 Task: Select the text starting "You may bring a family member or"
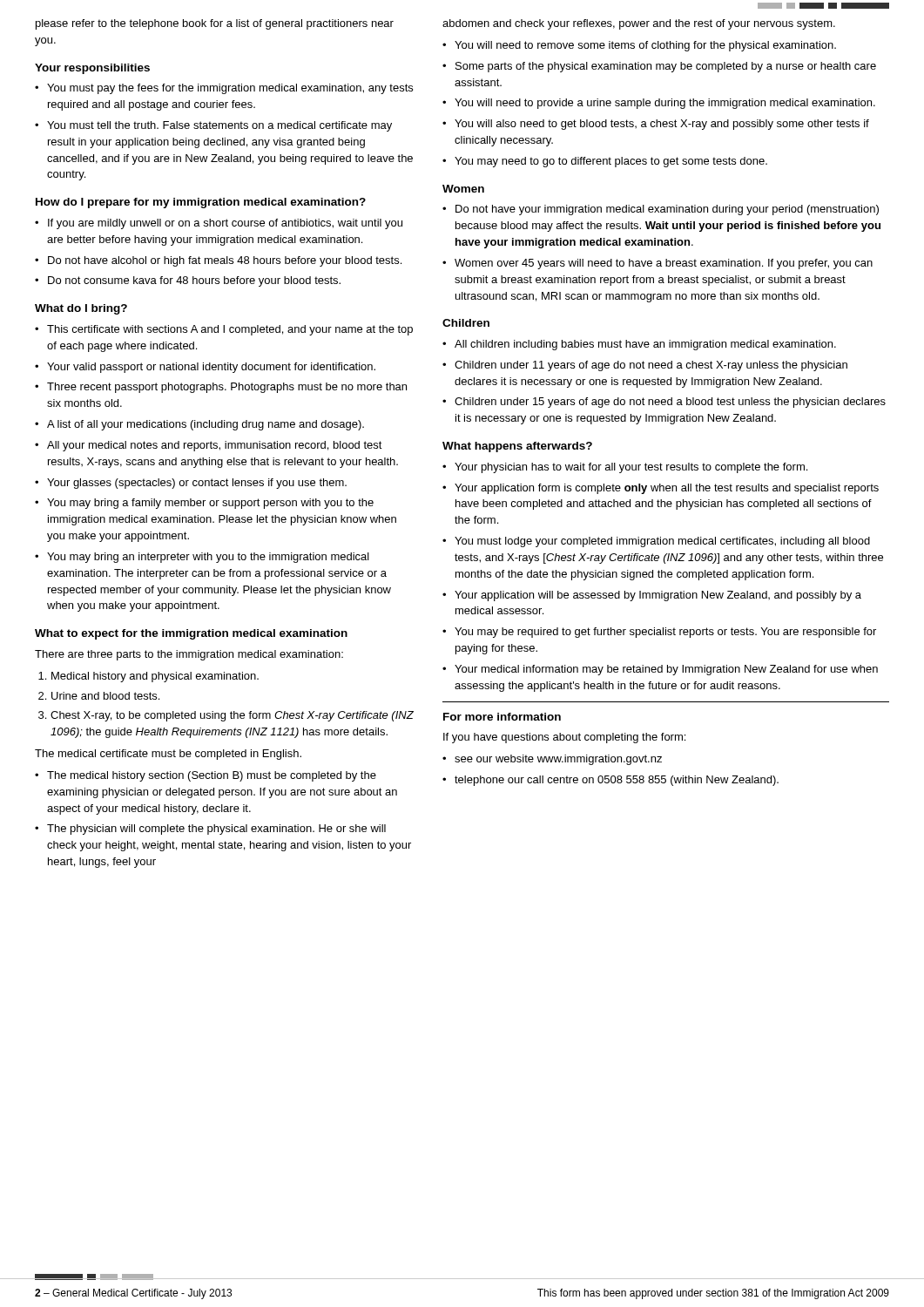pyautogui.click(x=222, y=519)
